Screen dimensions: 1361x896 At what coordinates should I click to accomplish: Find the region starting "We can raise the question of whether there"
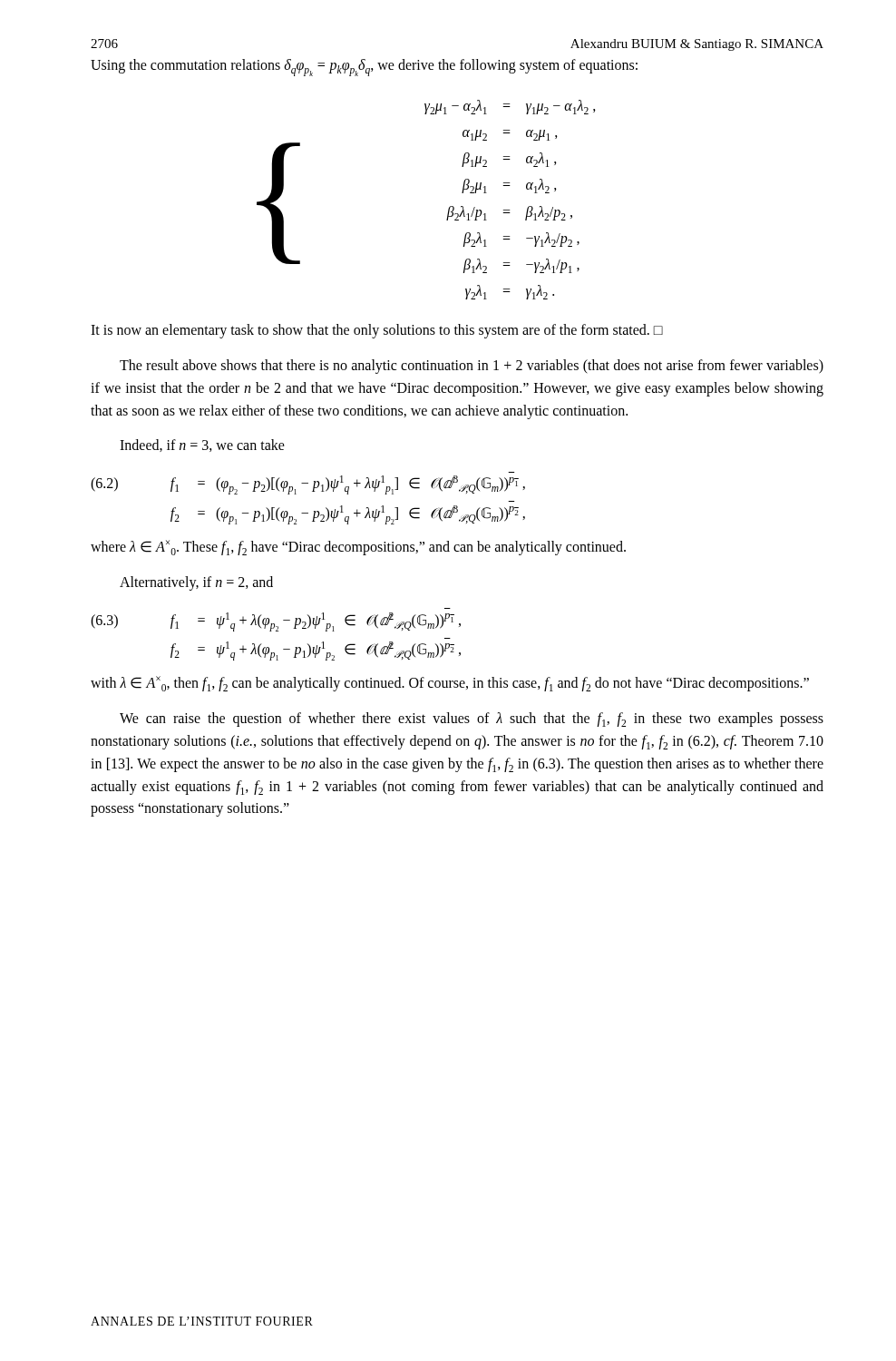pyautogui.click(x=457, y=764)
